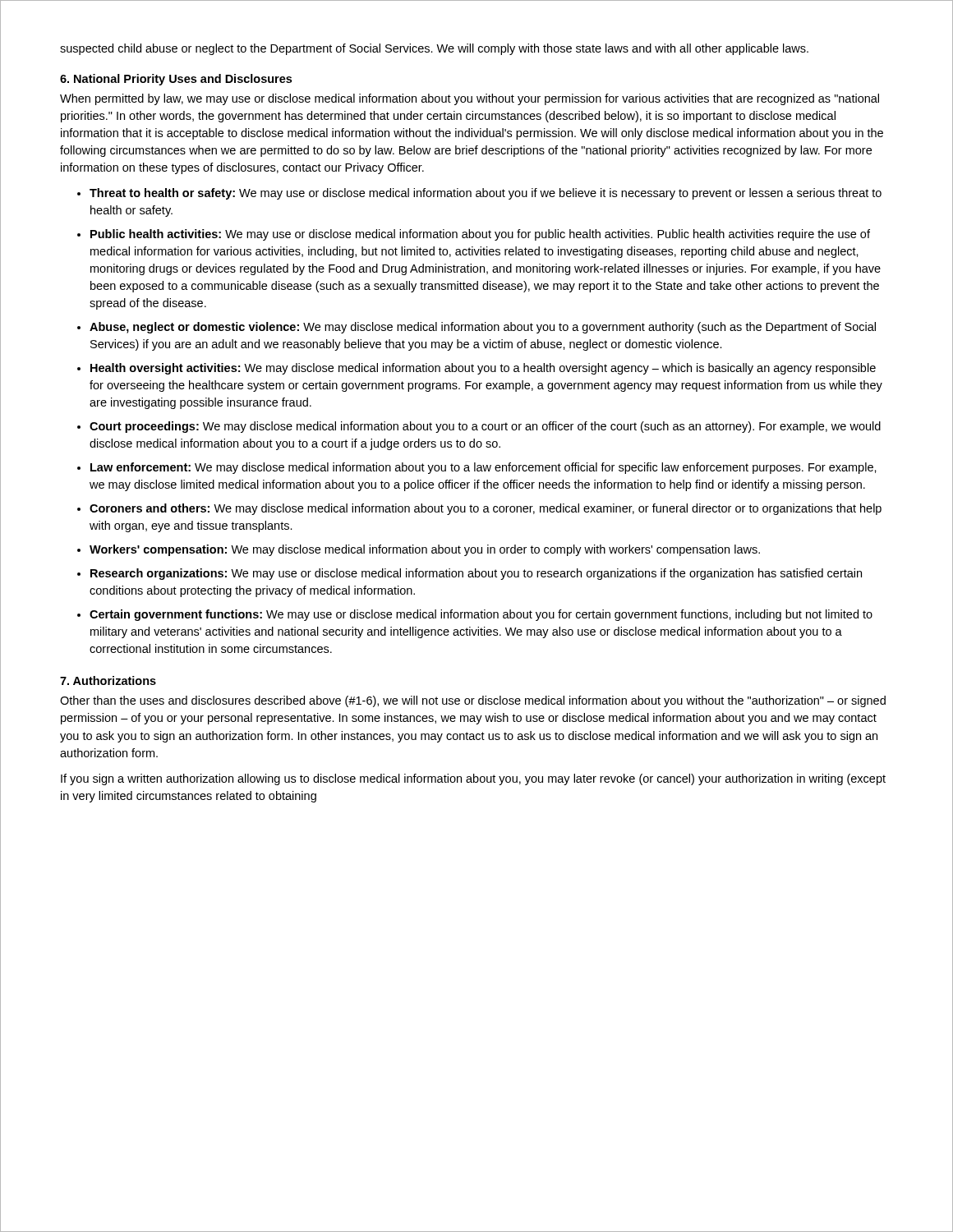The width and height of the screenshot is (953, 1232).
Task: Find the block starting "Threat to health or safety:"
Action: click(x=486, y=202)
